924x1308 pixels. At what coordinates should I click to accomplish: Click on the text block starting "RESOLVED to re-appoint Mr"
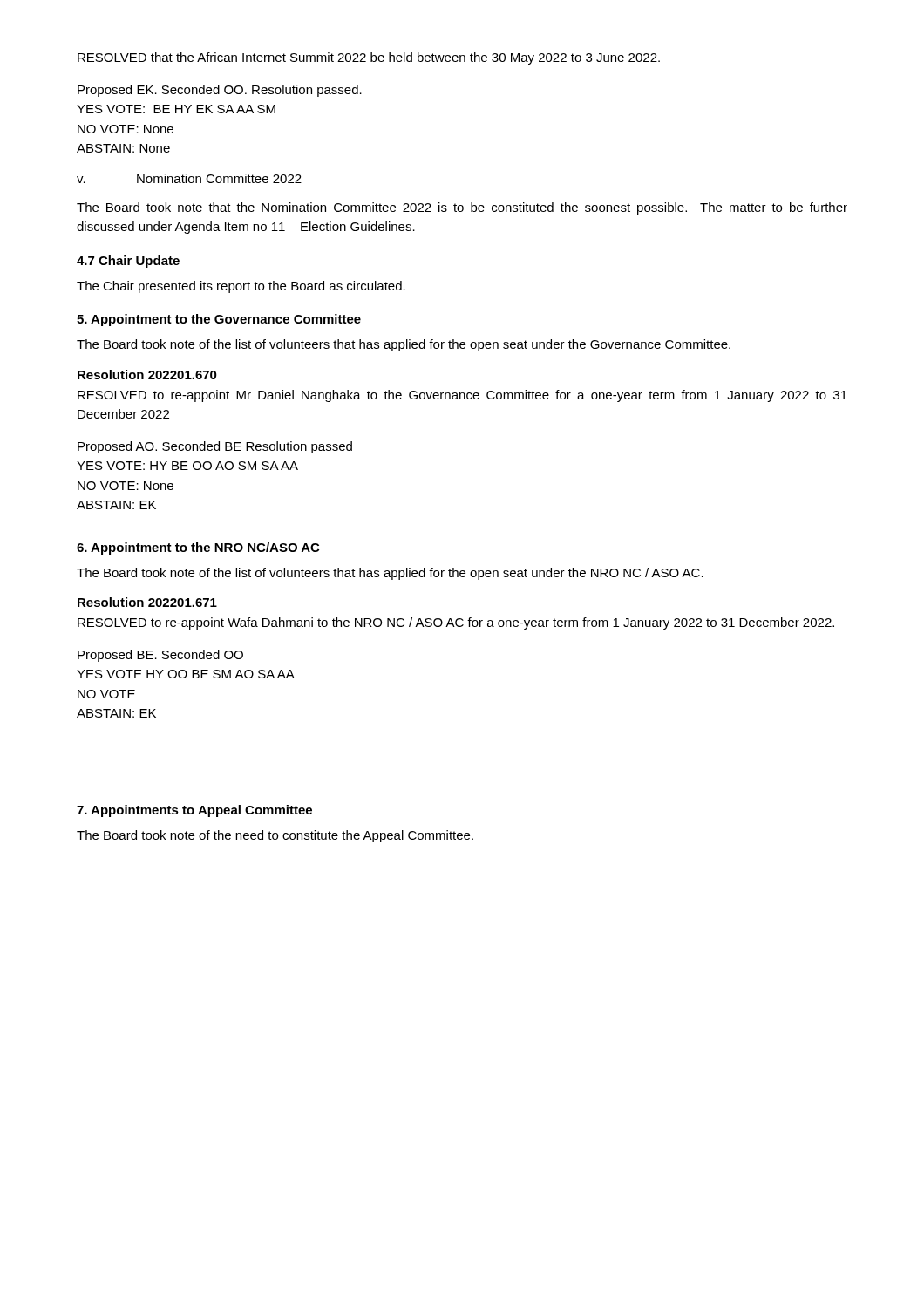click(x=462, y=404)
